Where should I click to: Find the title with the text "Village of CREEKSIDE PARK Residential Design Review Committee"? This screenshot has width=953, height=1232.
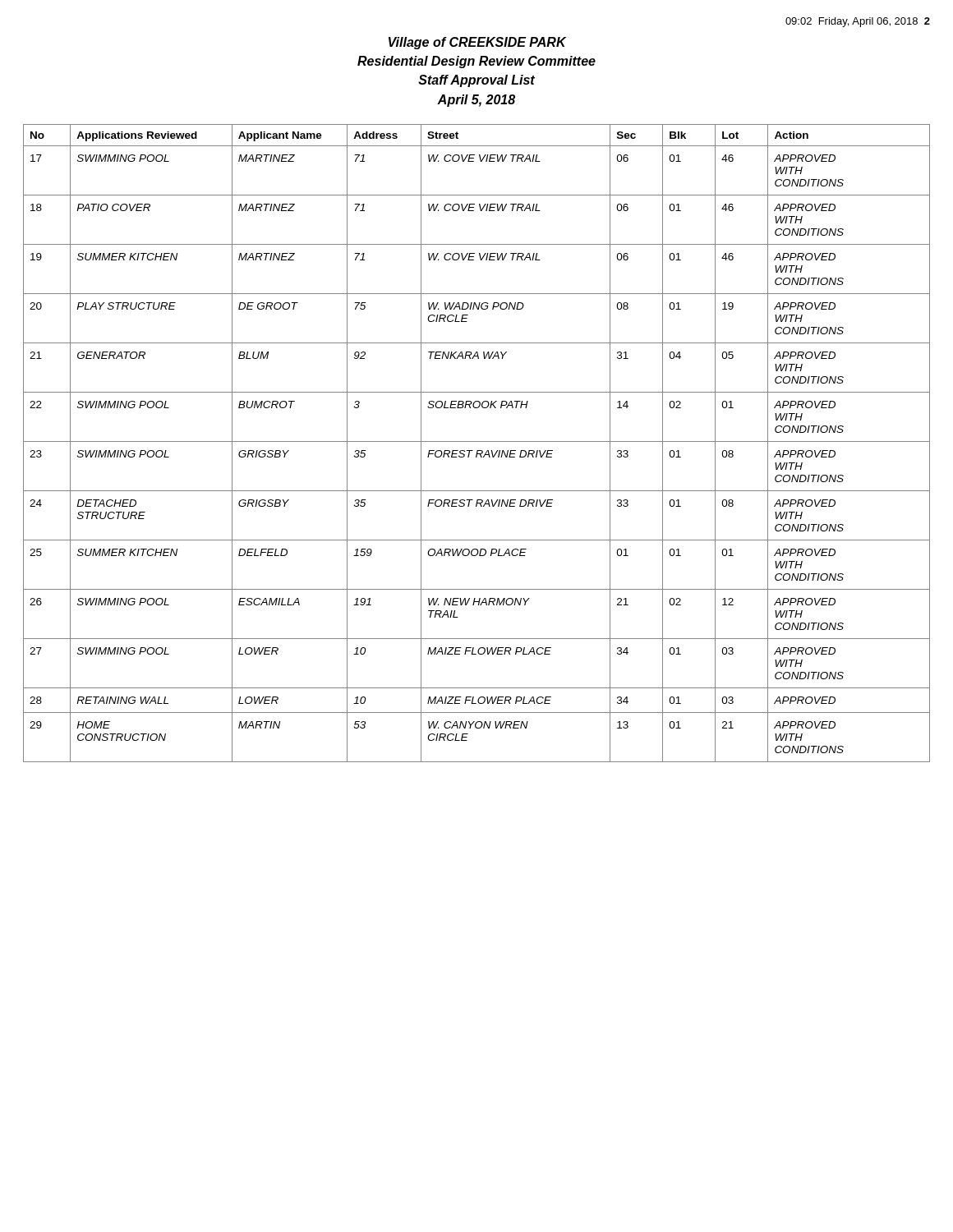click(x=476, y=71)
